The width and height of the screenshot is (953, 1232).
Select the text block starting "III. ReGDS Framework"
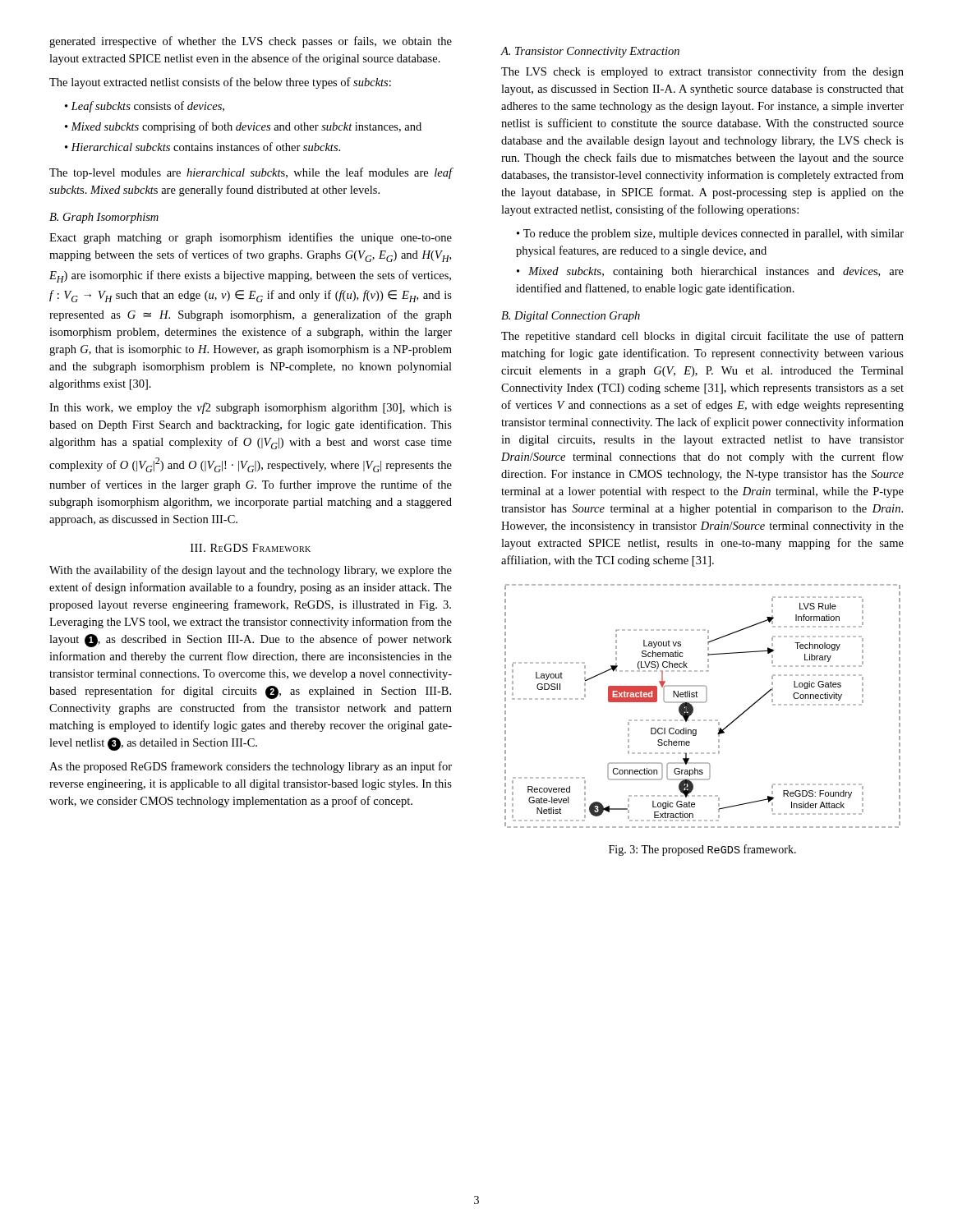coord(251,548)
